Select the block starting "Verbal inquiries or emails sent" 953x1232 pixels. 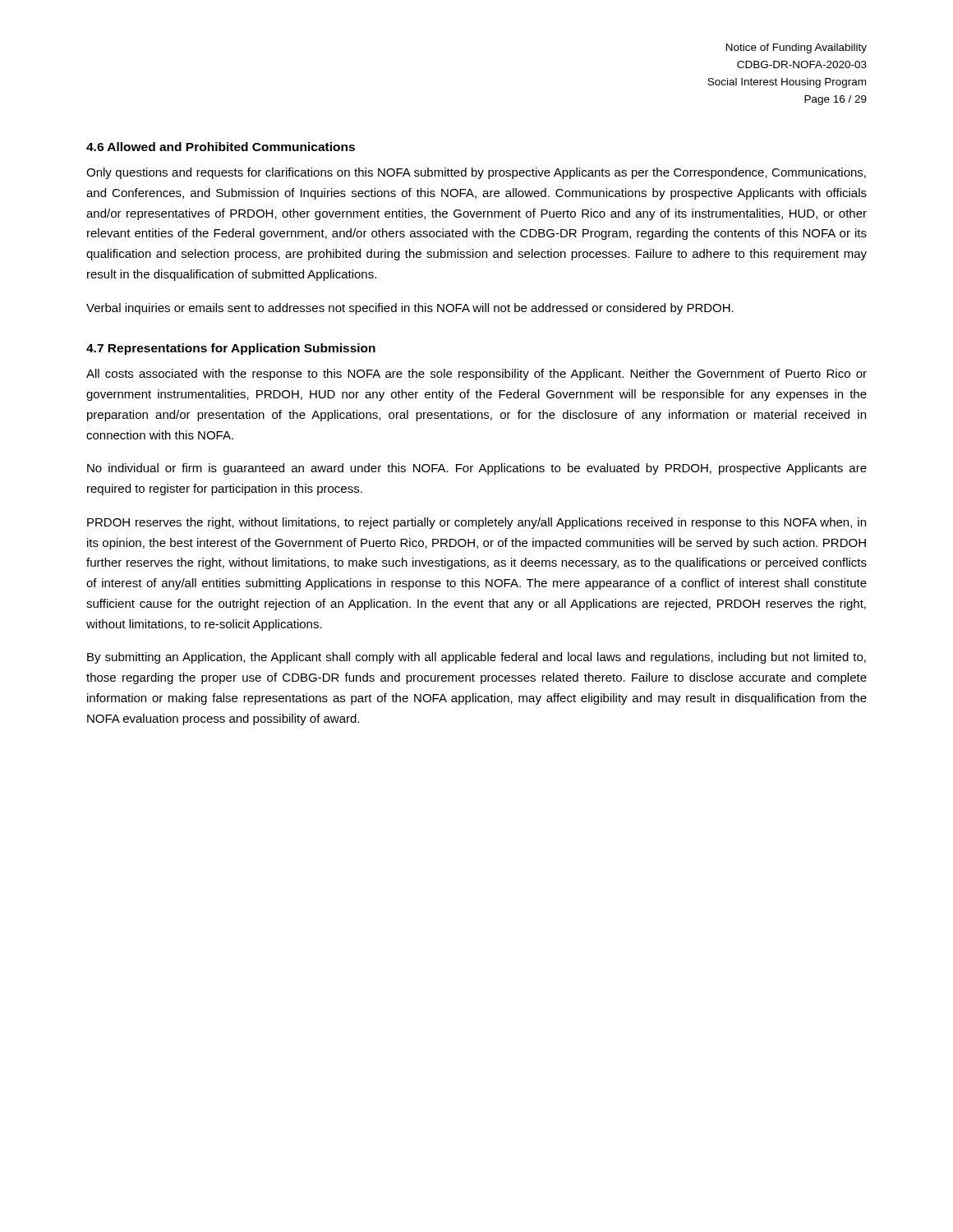point(410,307)
